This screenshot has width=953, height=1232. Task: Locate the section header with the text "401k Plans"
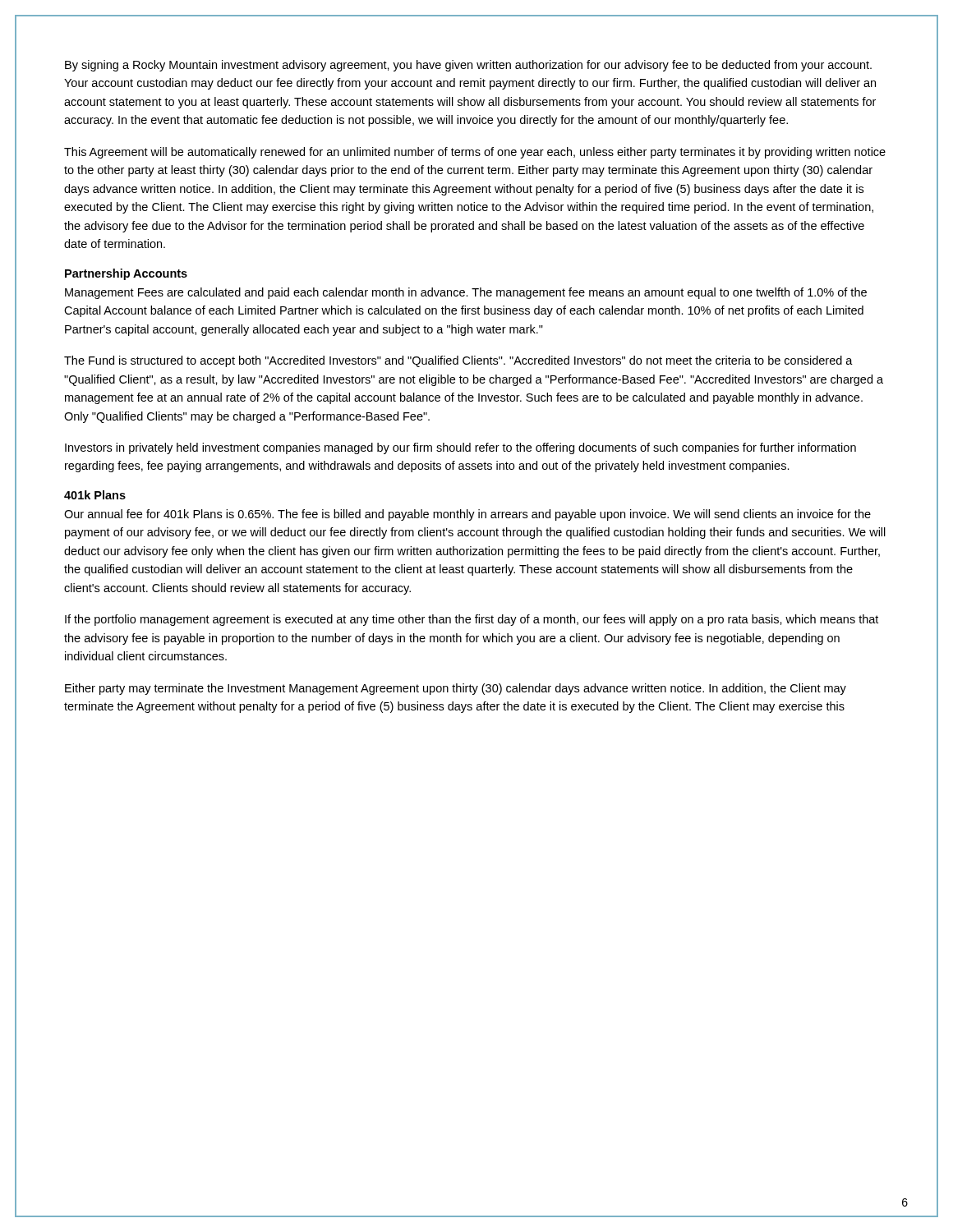pyautogui.click(x=95, y=495)
